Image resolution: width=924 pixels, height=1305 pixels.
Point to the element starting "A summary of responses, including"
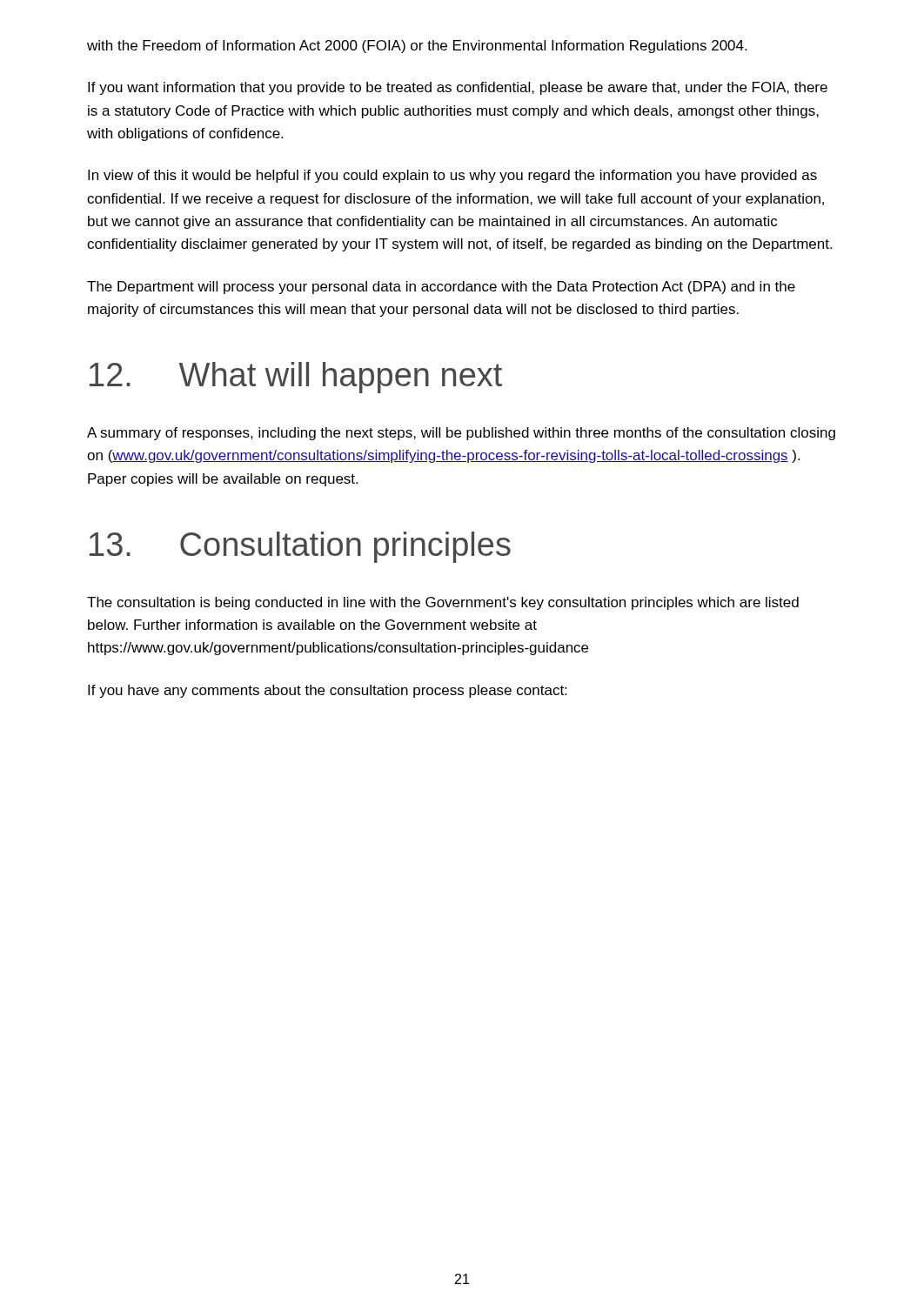point(462,456)
